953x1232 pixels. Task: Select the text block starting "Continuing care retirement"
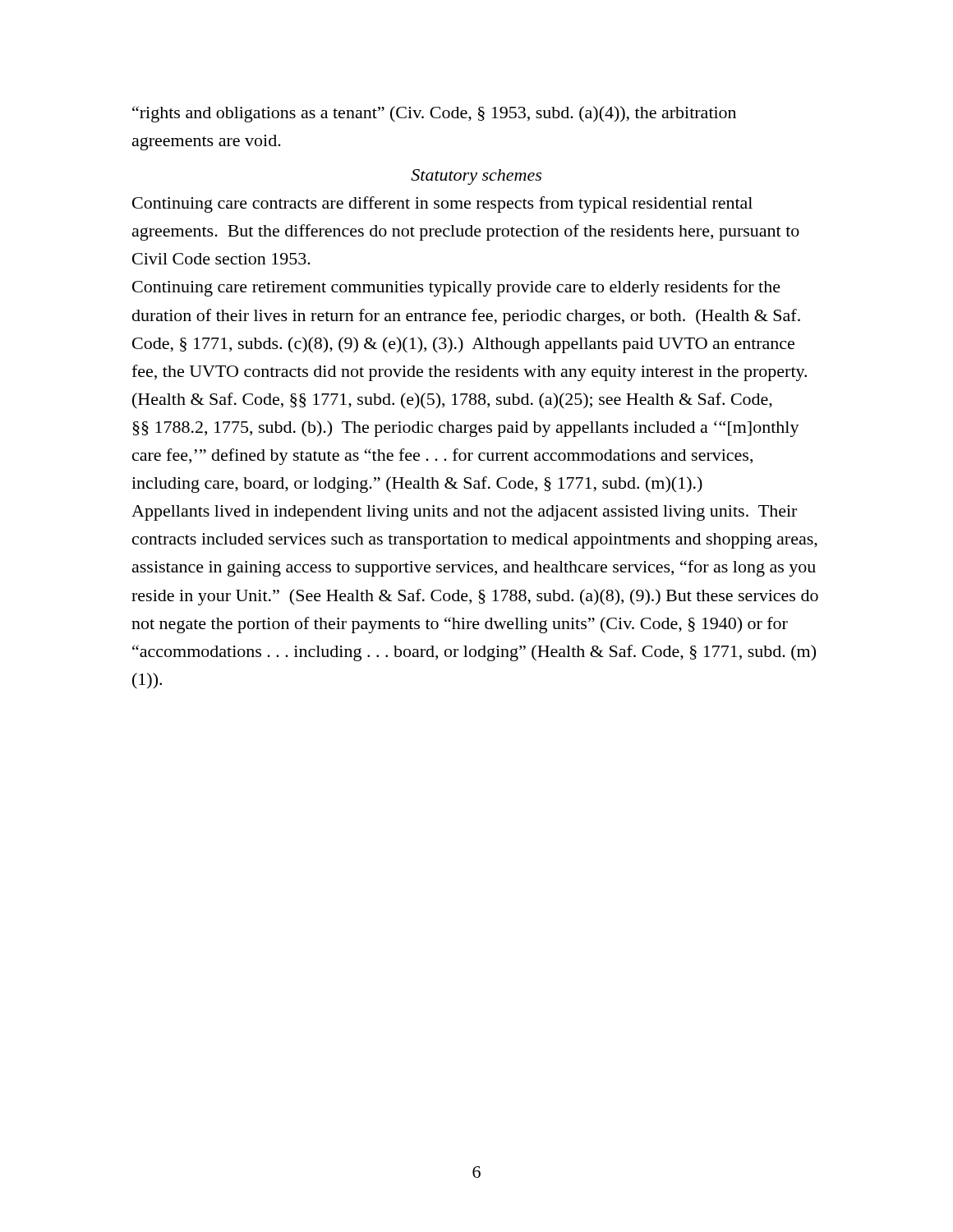point(476,385)
